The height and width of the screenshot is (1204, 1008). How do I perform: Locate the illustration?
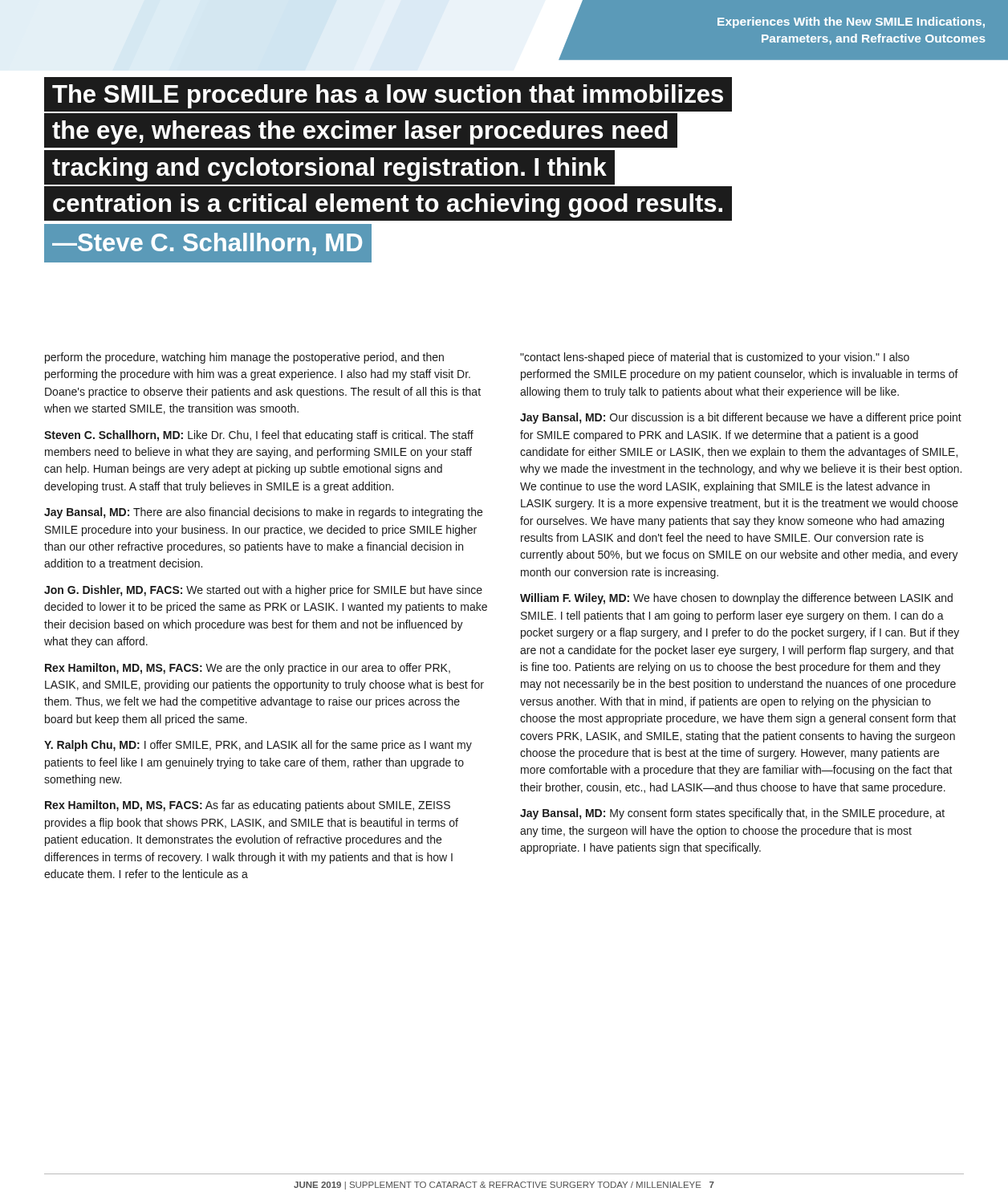281,35
